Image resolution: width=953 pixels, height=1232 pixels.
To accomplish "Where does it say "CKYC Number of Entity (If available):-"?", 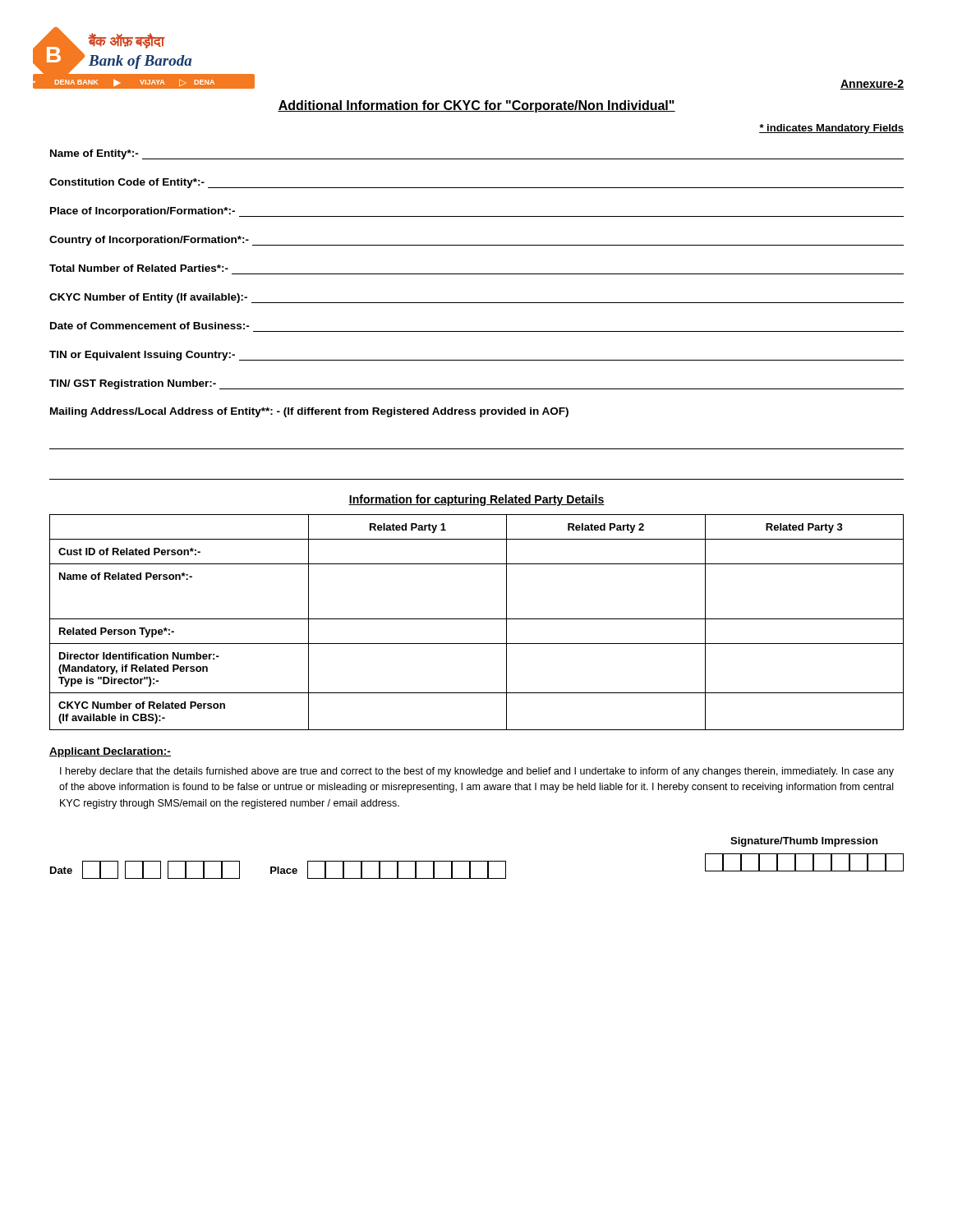I will [476, 296].
